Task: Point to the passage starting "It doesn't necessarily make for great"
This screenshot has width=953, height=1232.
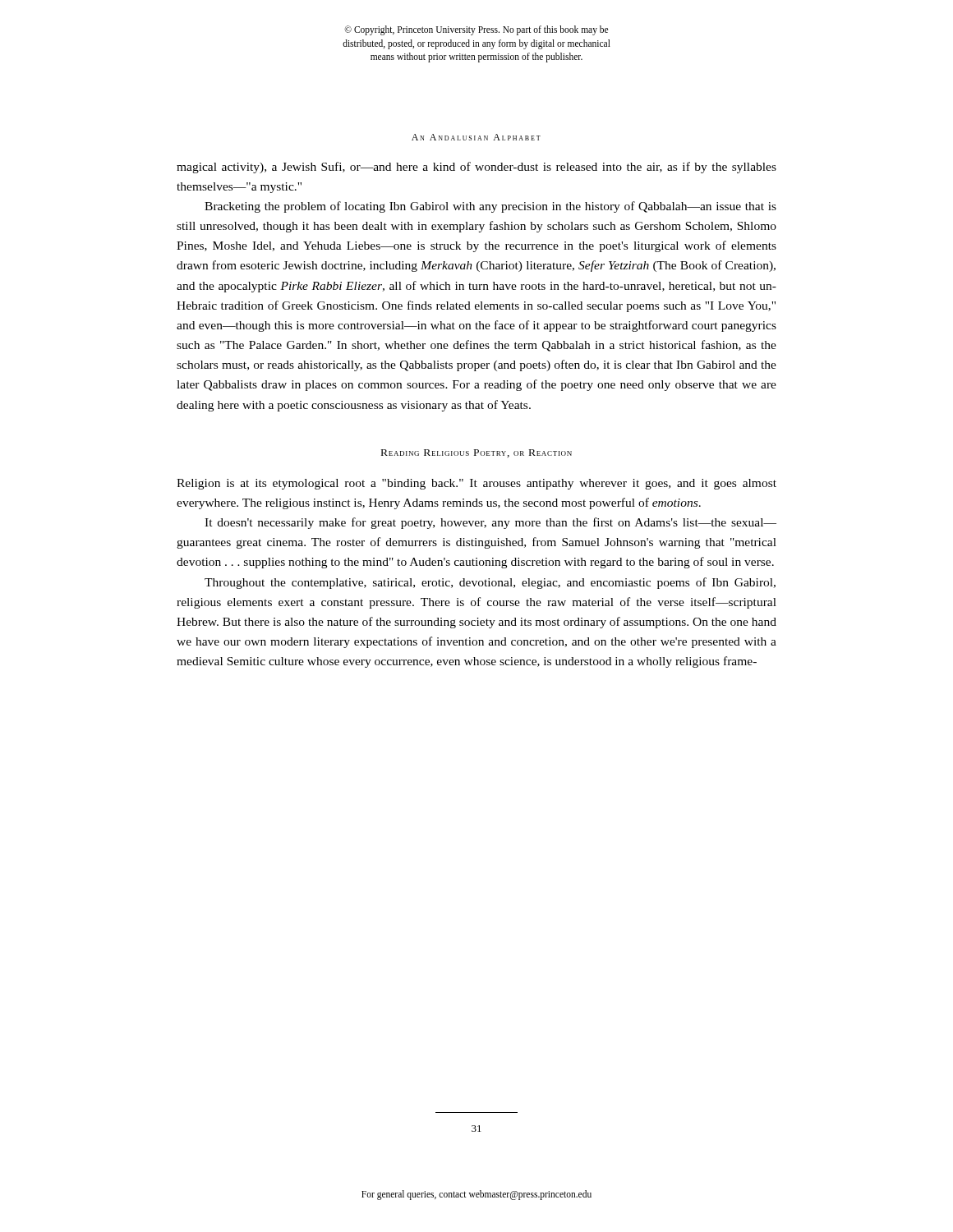Action: [476, 542]
